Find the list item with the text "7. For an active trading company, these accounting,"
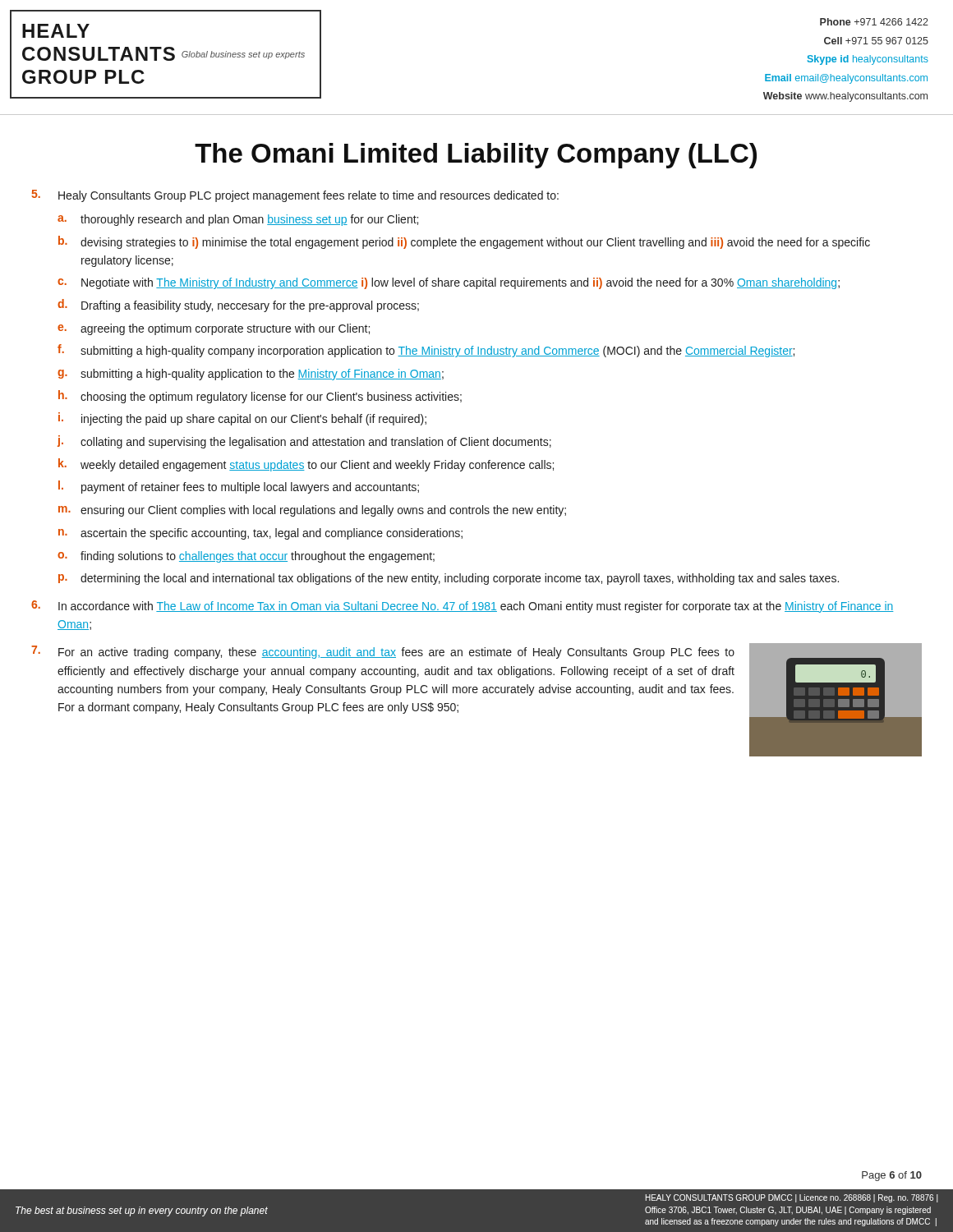The image size is (953, 1232). click(x=383, y=680)
